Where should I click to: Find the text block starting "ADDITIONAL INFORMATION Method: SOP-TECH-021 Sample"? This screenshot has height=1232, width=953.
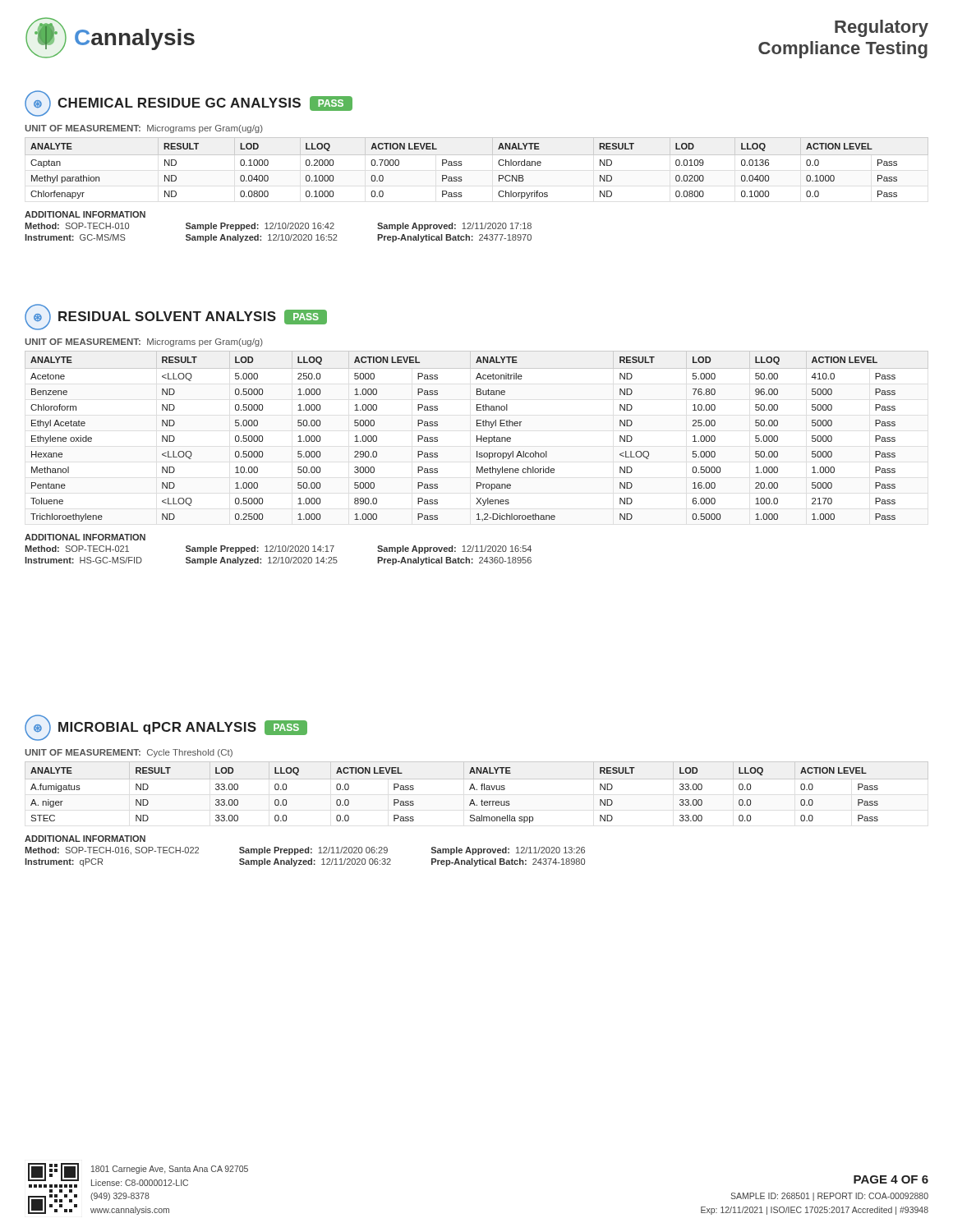pos(282,549)
